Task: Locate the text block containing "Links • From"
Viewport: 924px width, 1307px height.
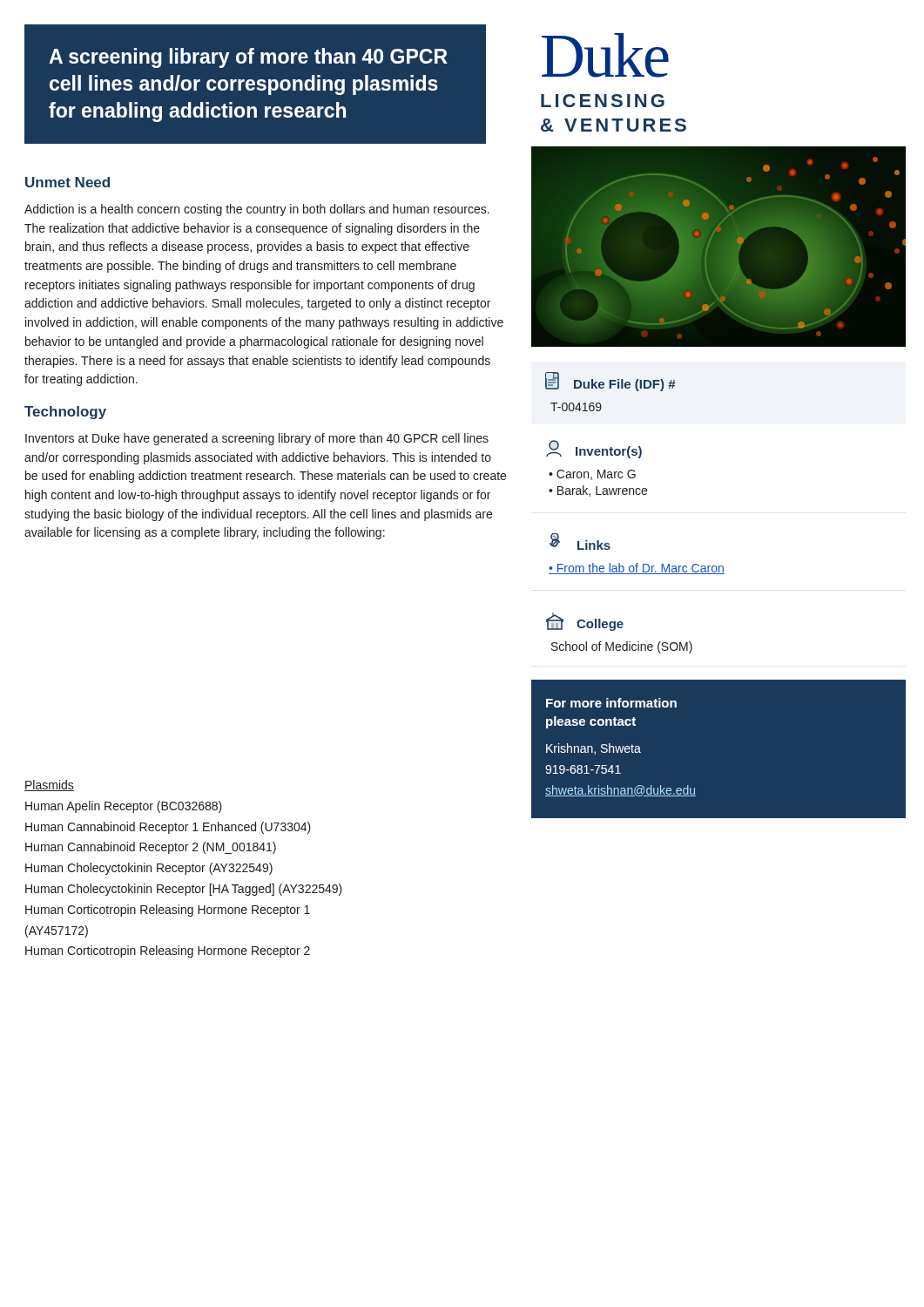Action: [718, 554]
